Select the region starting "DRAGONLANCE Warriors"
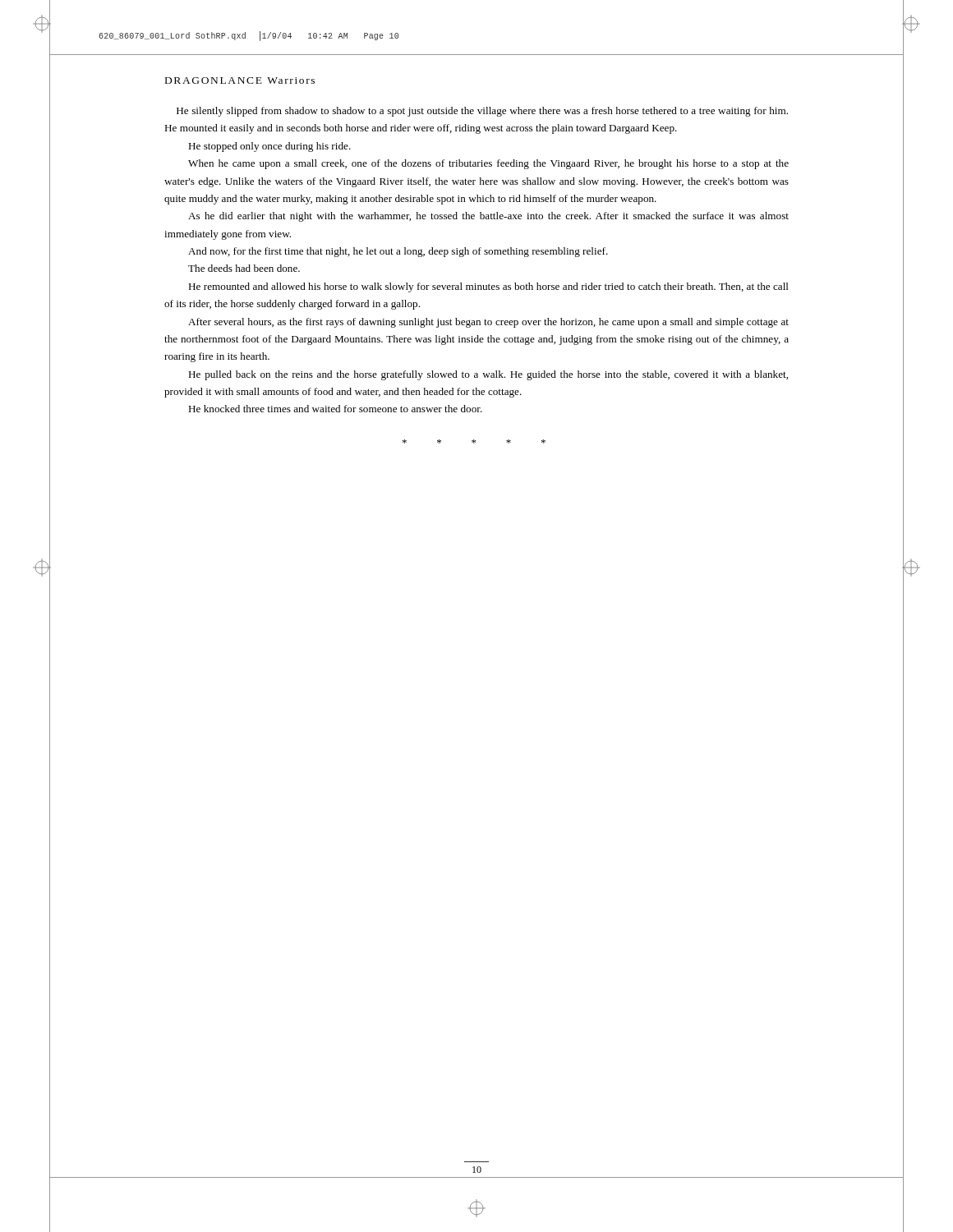 pyautogui.click(x=240, y=80)
